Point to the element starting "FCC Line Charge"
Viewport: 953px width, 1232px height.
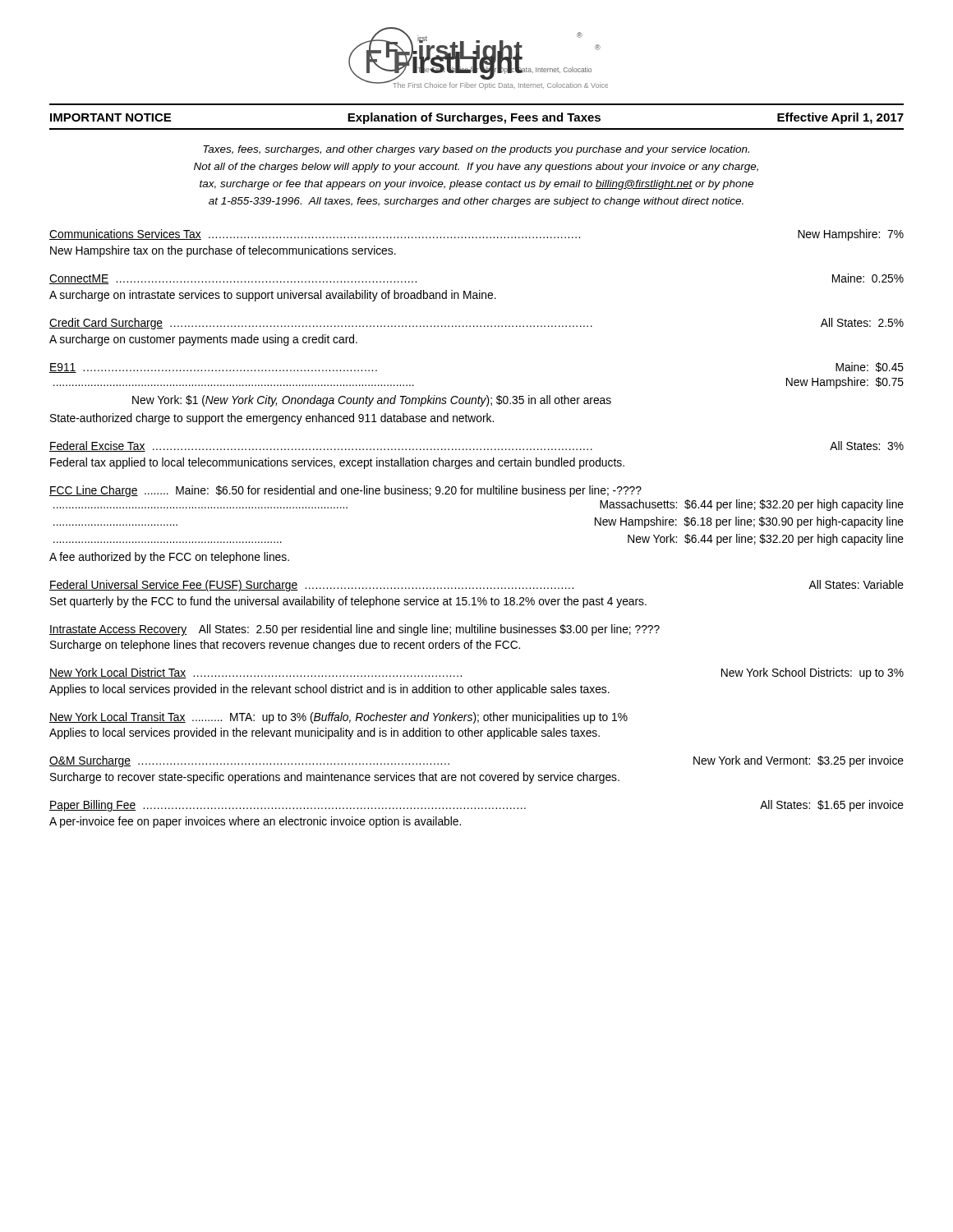tap(345, 491)
